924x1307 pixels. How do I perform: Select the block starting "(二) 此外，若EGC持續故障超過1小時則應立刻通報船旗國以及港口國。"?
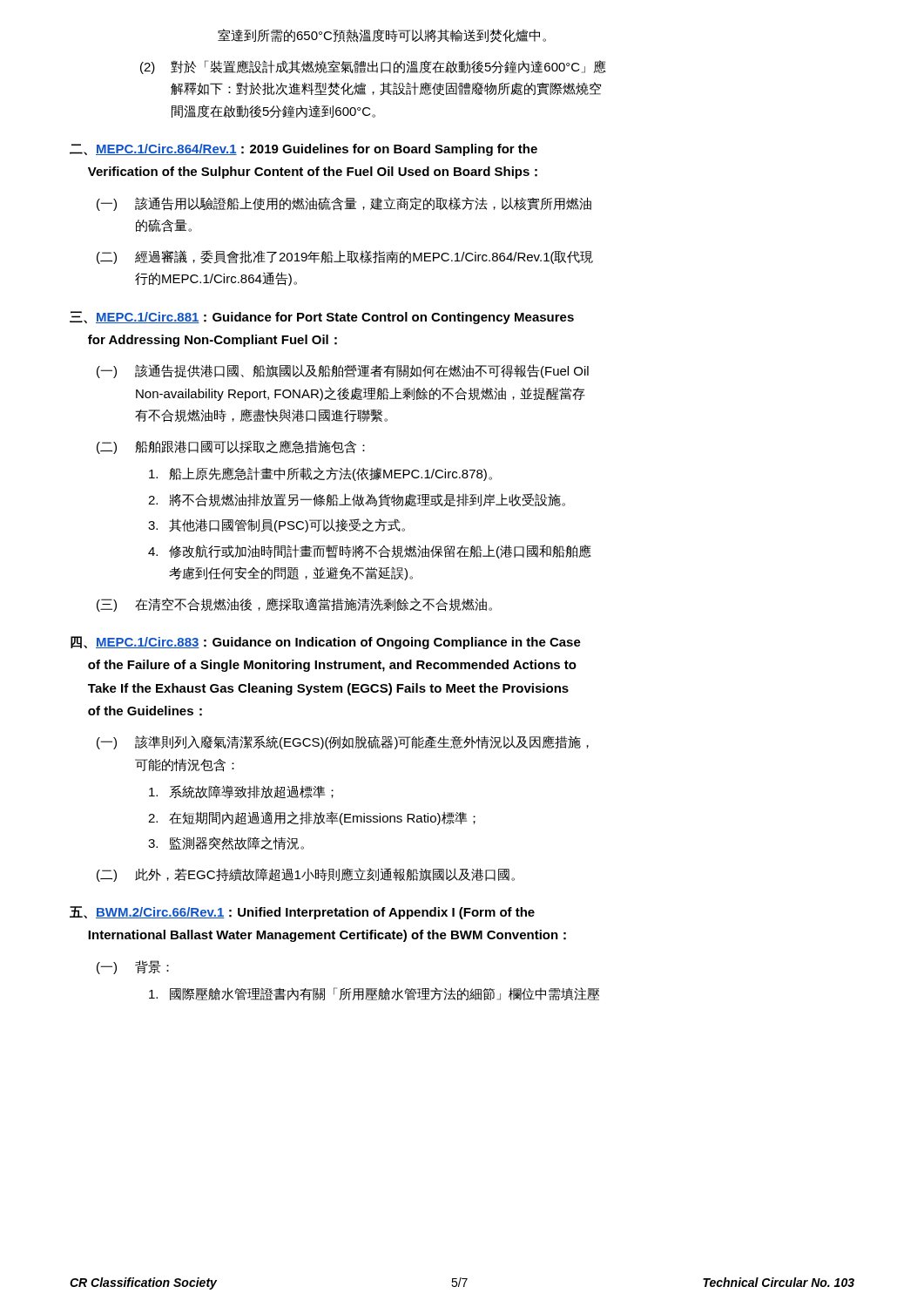pos(310,874)
